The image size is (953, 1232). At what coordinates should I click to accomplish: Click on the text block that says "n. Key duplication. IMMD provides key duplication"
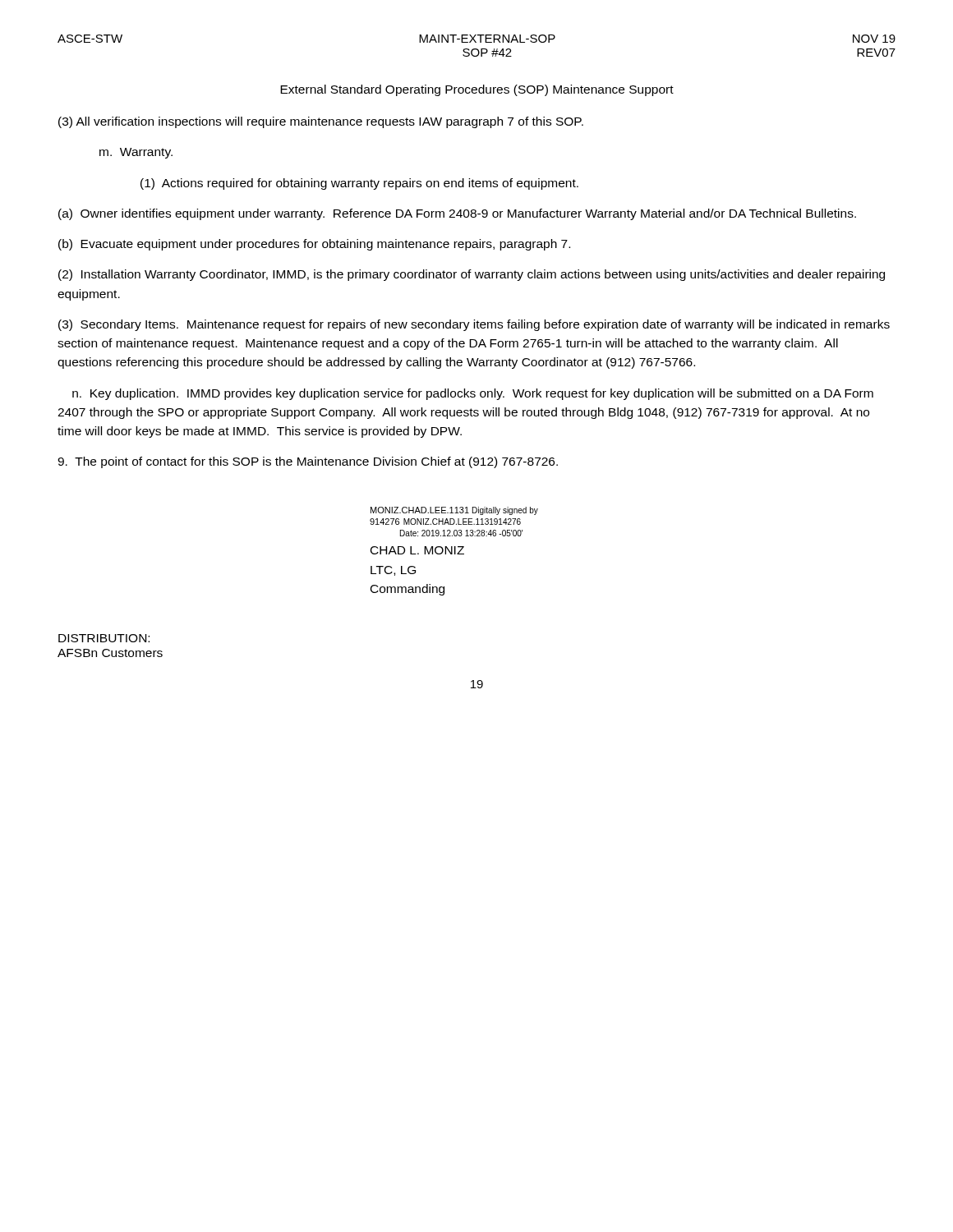[x=466, y=412]
